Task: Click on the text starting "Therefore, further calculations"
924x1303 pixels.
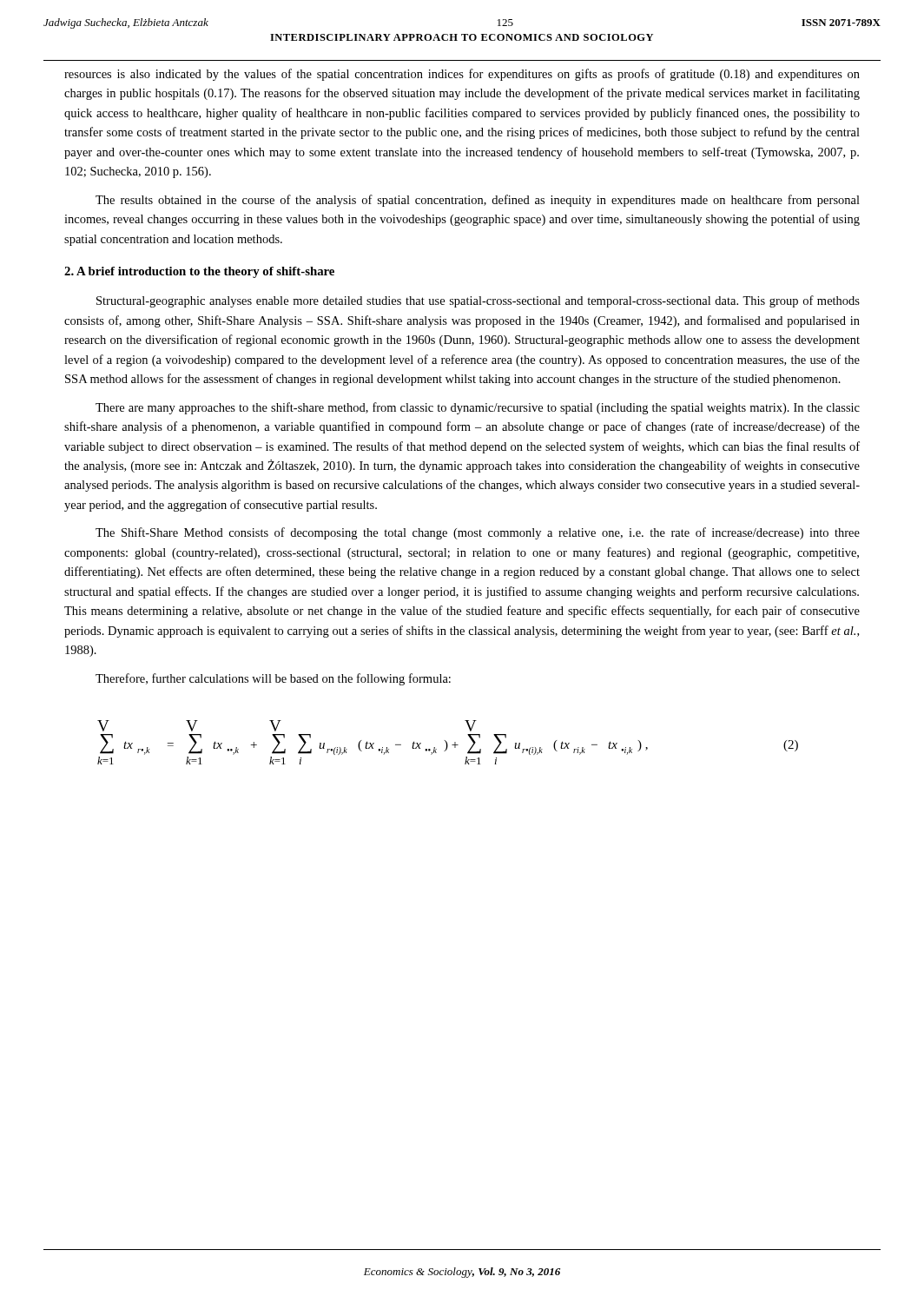Action: click(x=273, y=679)
